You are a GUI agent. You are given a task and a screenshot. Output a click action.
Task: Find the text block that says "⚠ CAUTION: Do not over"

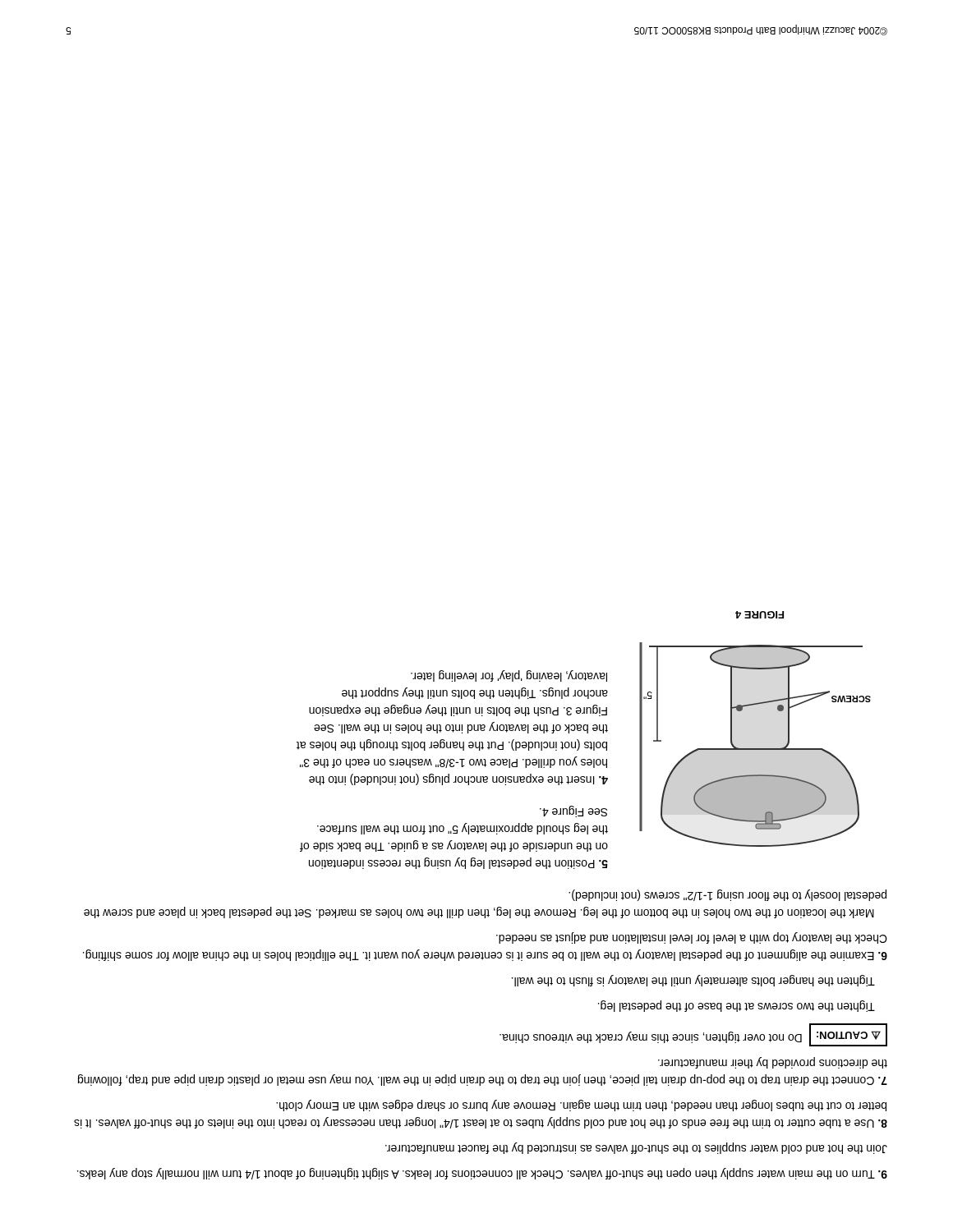pos(693,1035)
